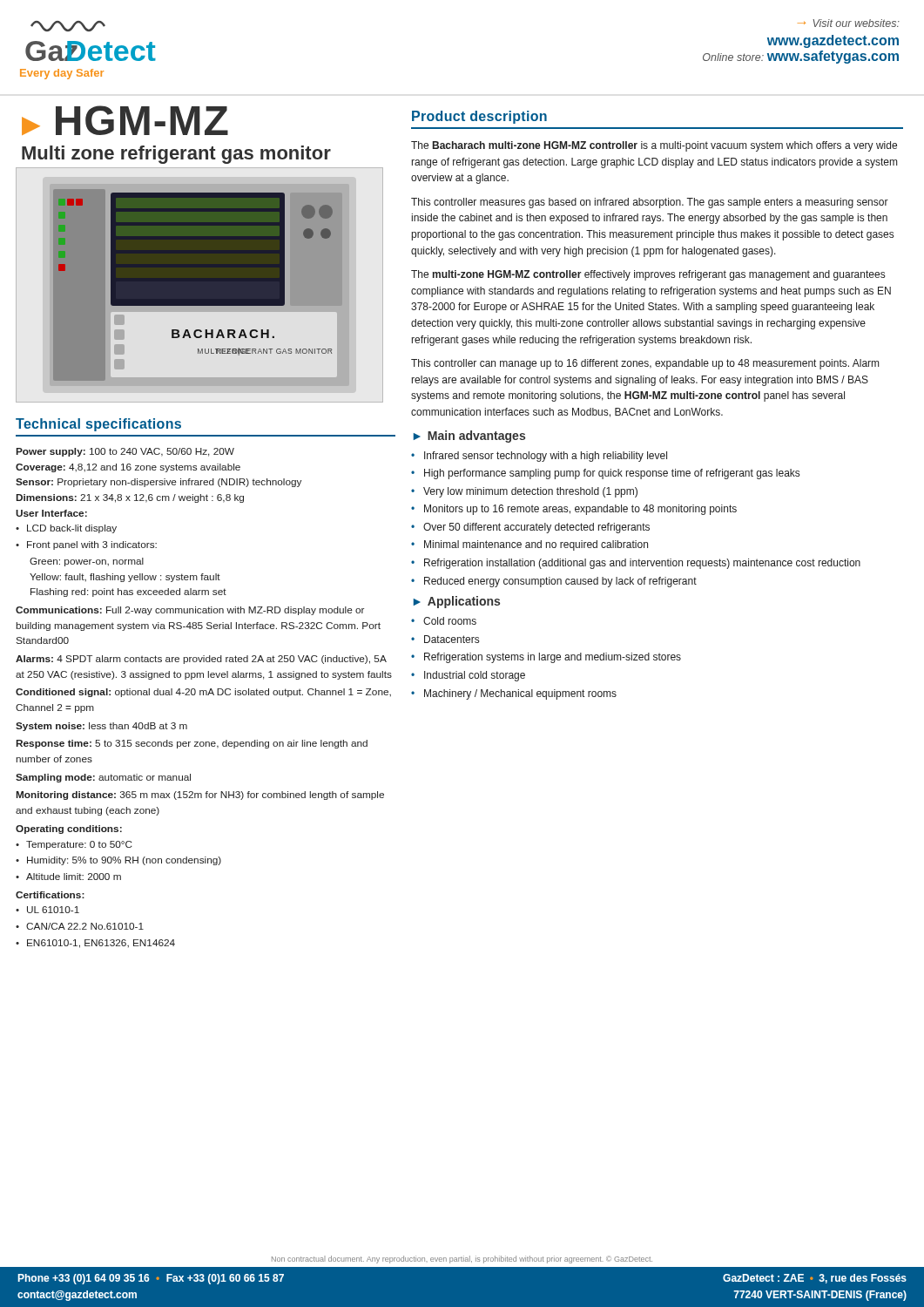The width and height of the screenshot is (924, 1307).
Task: Click on the text starting "• High performance sampling pump for quick"
Action: pos(606,474)
